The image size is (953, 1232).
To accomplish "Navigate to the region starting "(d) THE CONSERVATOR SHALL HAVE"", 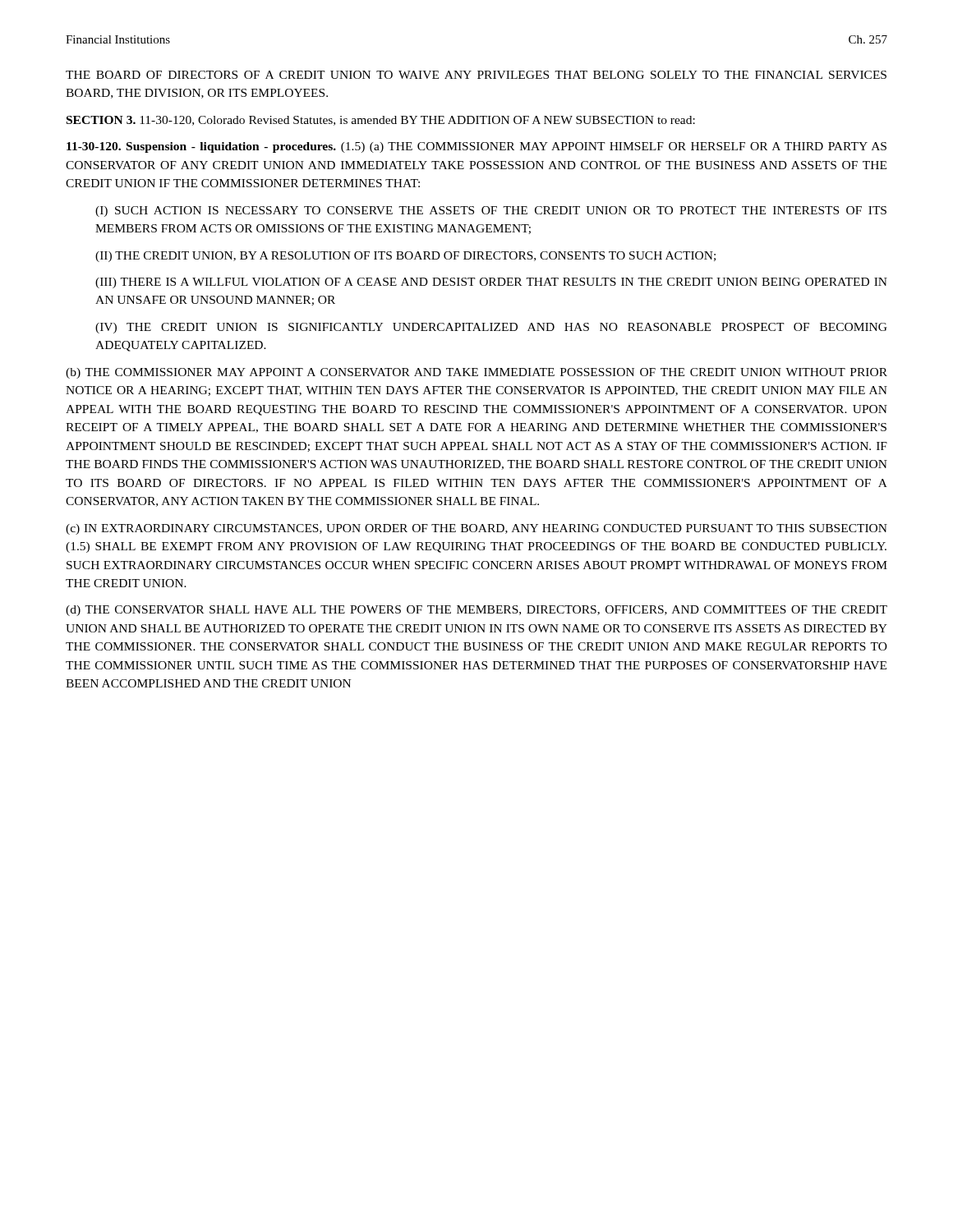I will (476, 646).
